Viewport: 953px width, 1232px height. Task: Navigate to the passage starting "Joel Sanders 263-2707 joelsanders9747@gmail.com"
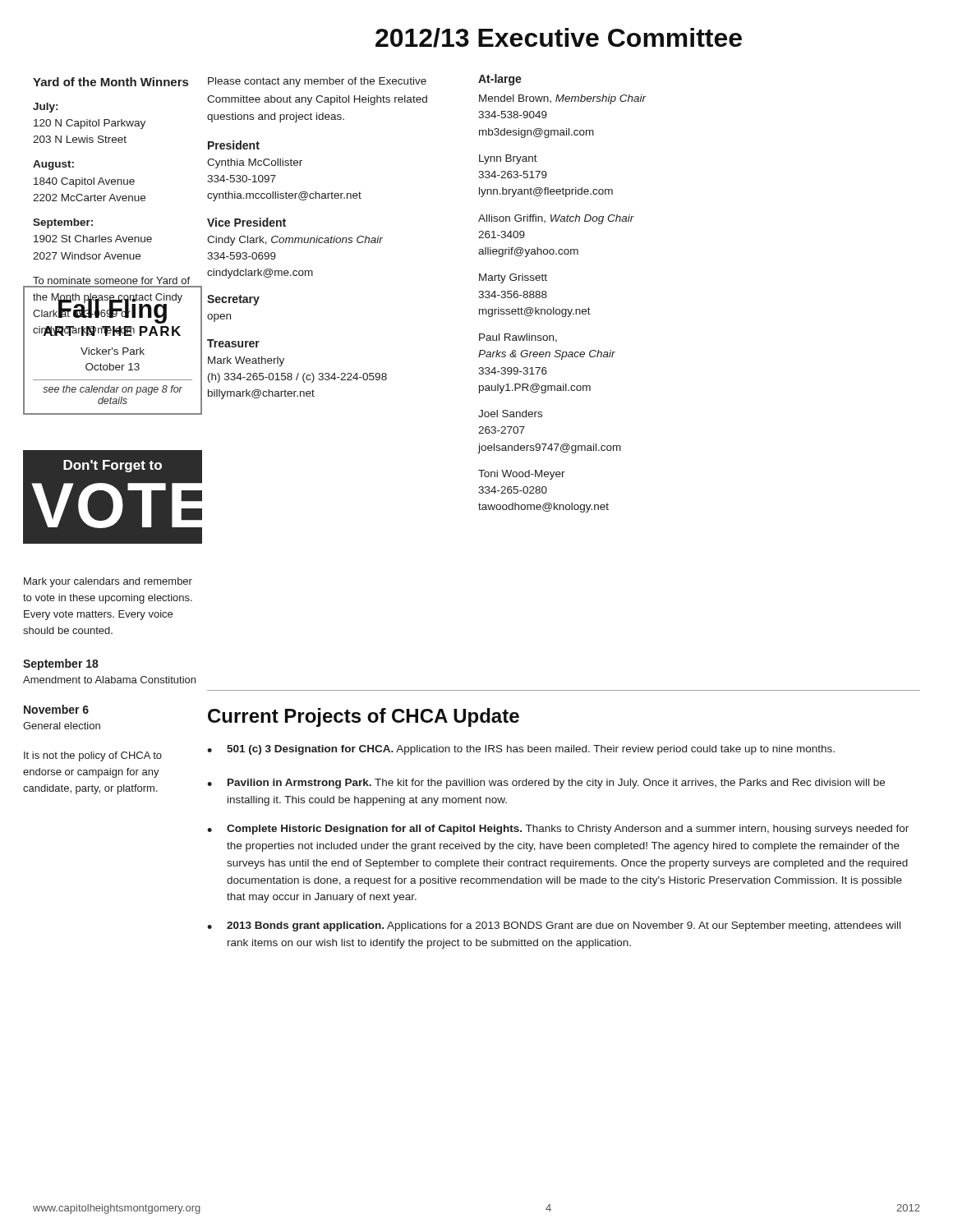pyautogui.click(x=510, y=414)
